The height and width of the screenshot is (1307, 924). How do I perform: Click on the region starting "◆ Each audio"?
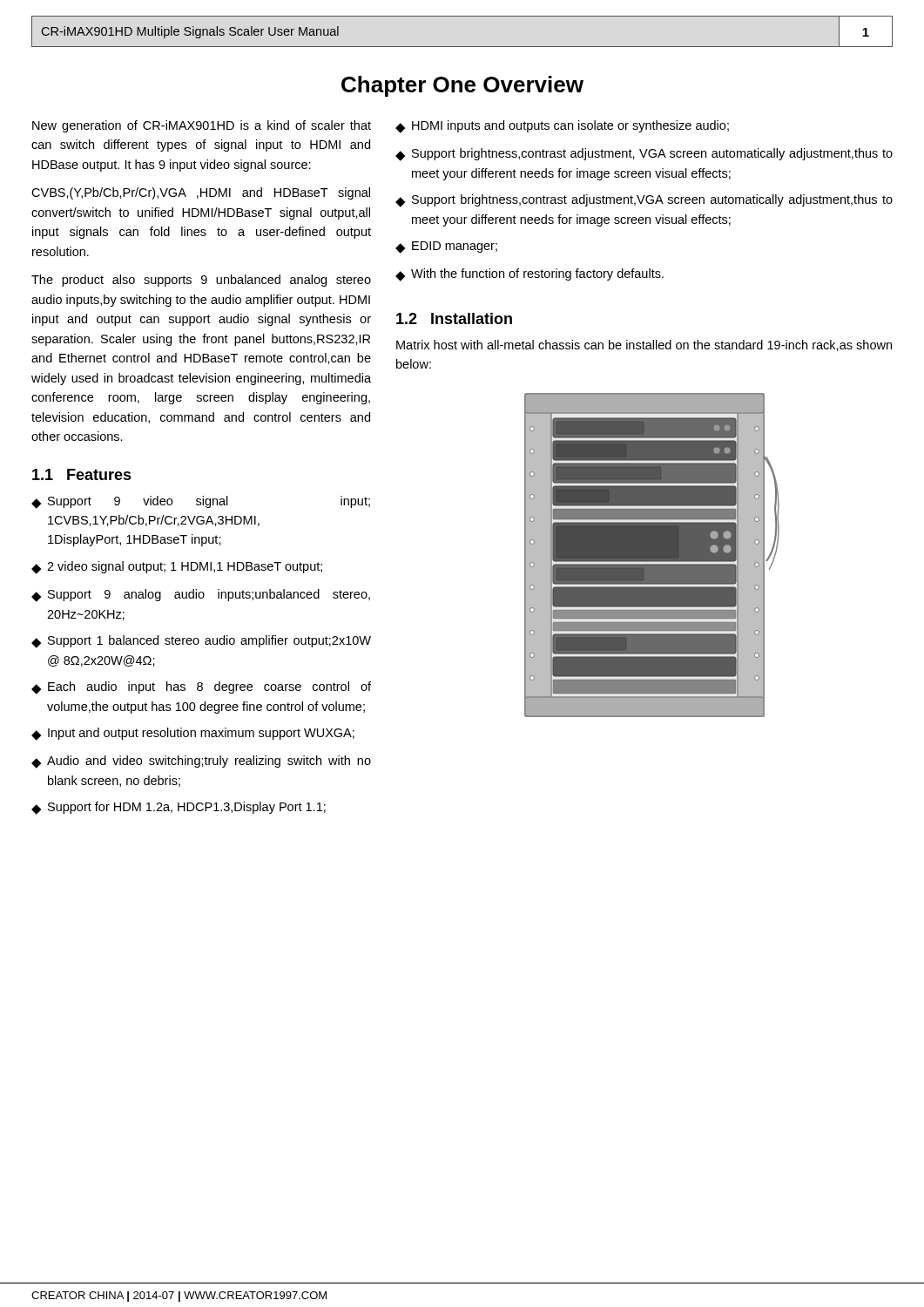click(201, 697)
